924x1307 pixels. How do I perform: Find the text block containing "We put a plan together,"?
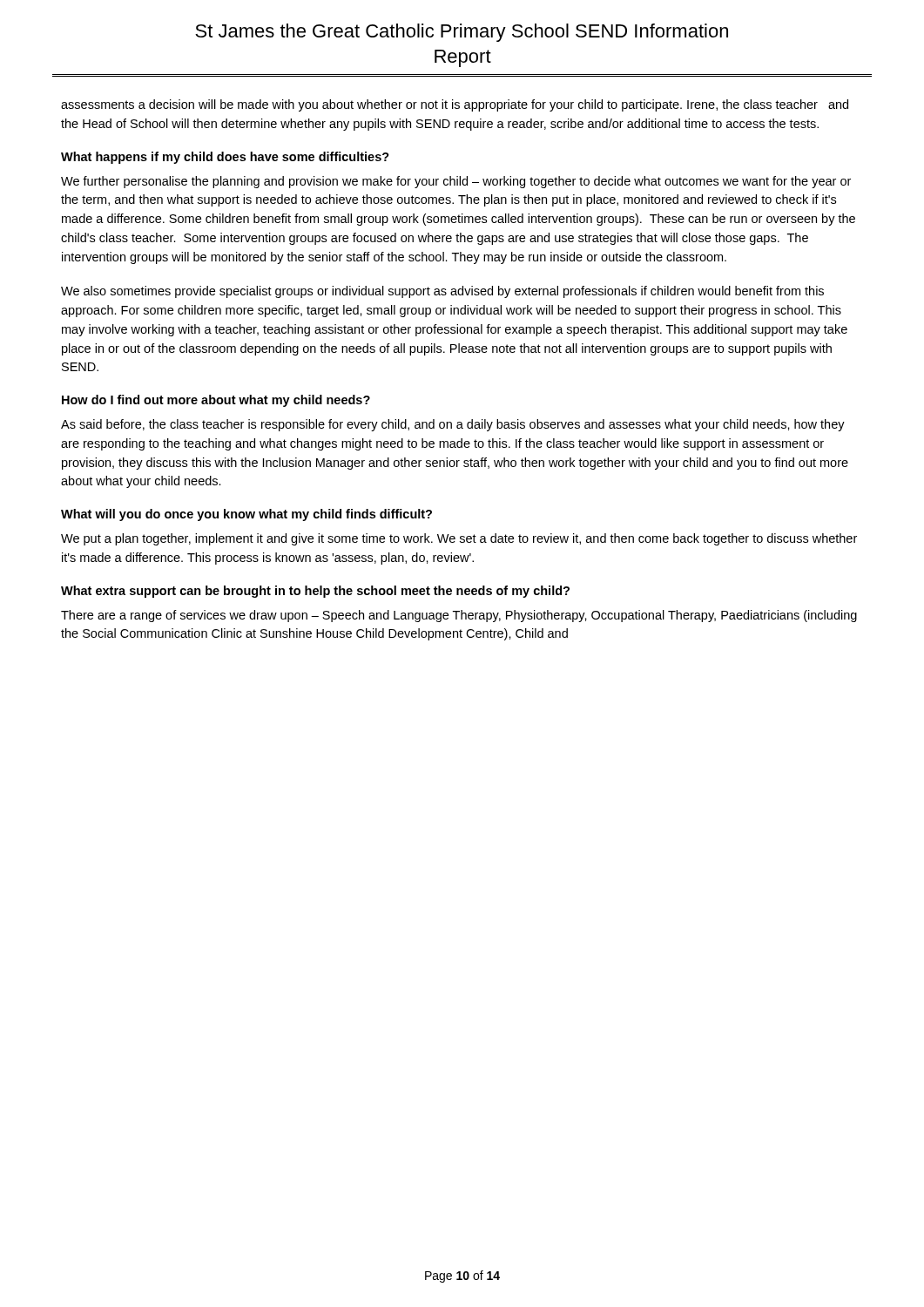click(x=459, y=548)
